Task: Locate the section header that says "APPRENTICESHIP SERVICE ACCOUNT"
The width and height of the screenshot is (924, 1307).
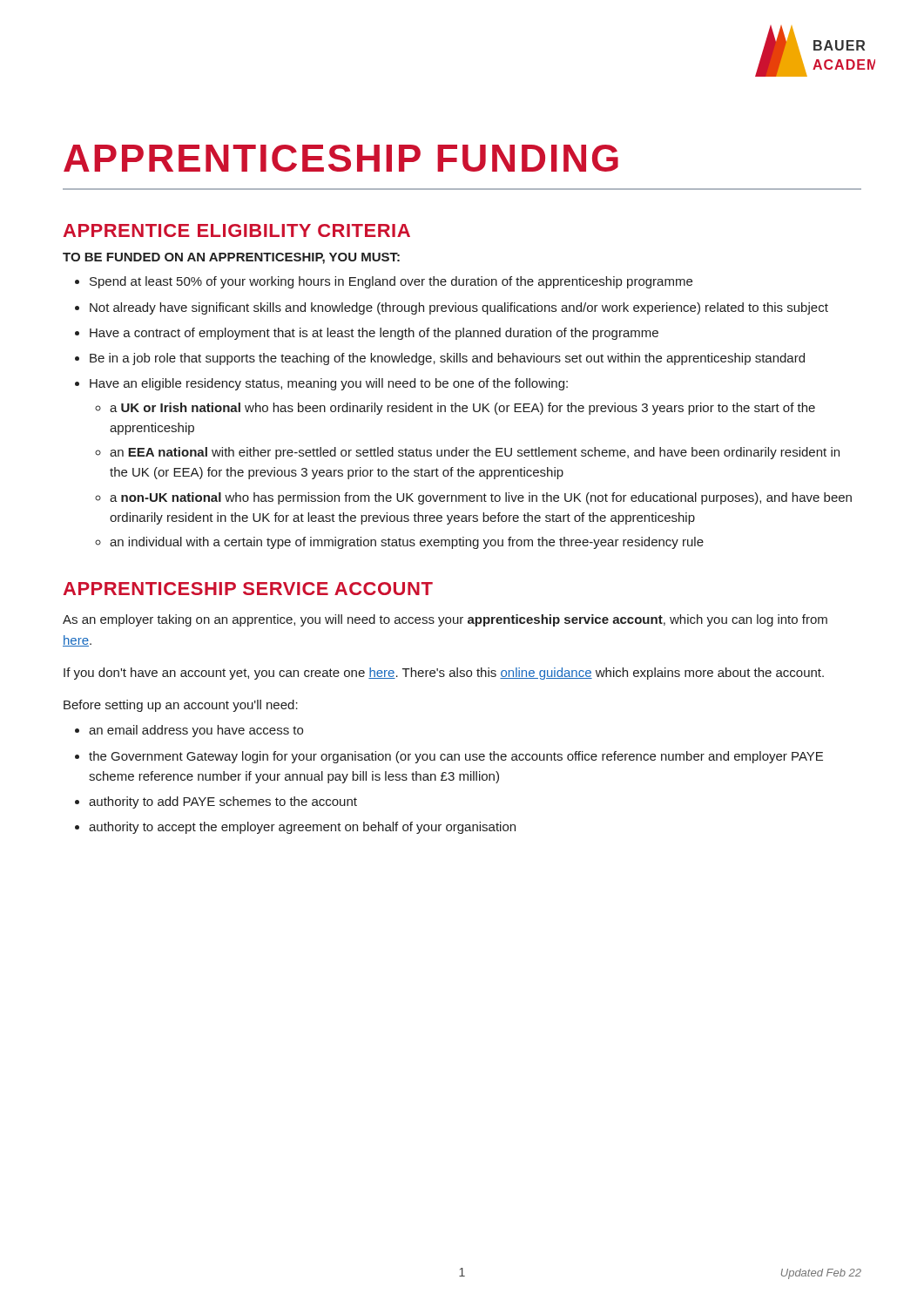Action: [248, 589]
